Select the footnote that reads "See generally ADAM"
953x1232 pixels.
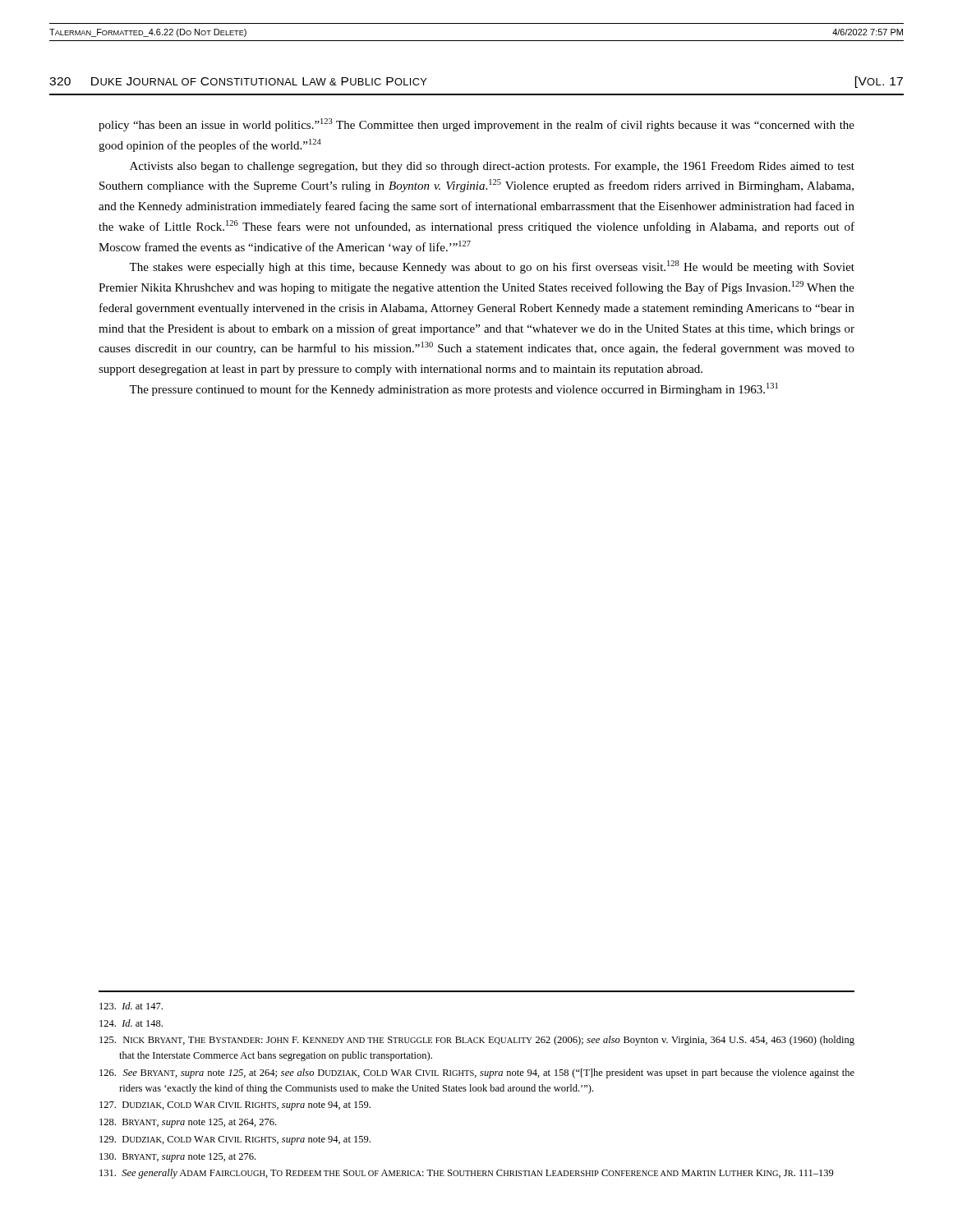point(466,1173)
